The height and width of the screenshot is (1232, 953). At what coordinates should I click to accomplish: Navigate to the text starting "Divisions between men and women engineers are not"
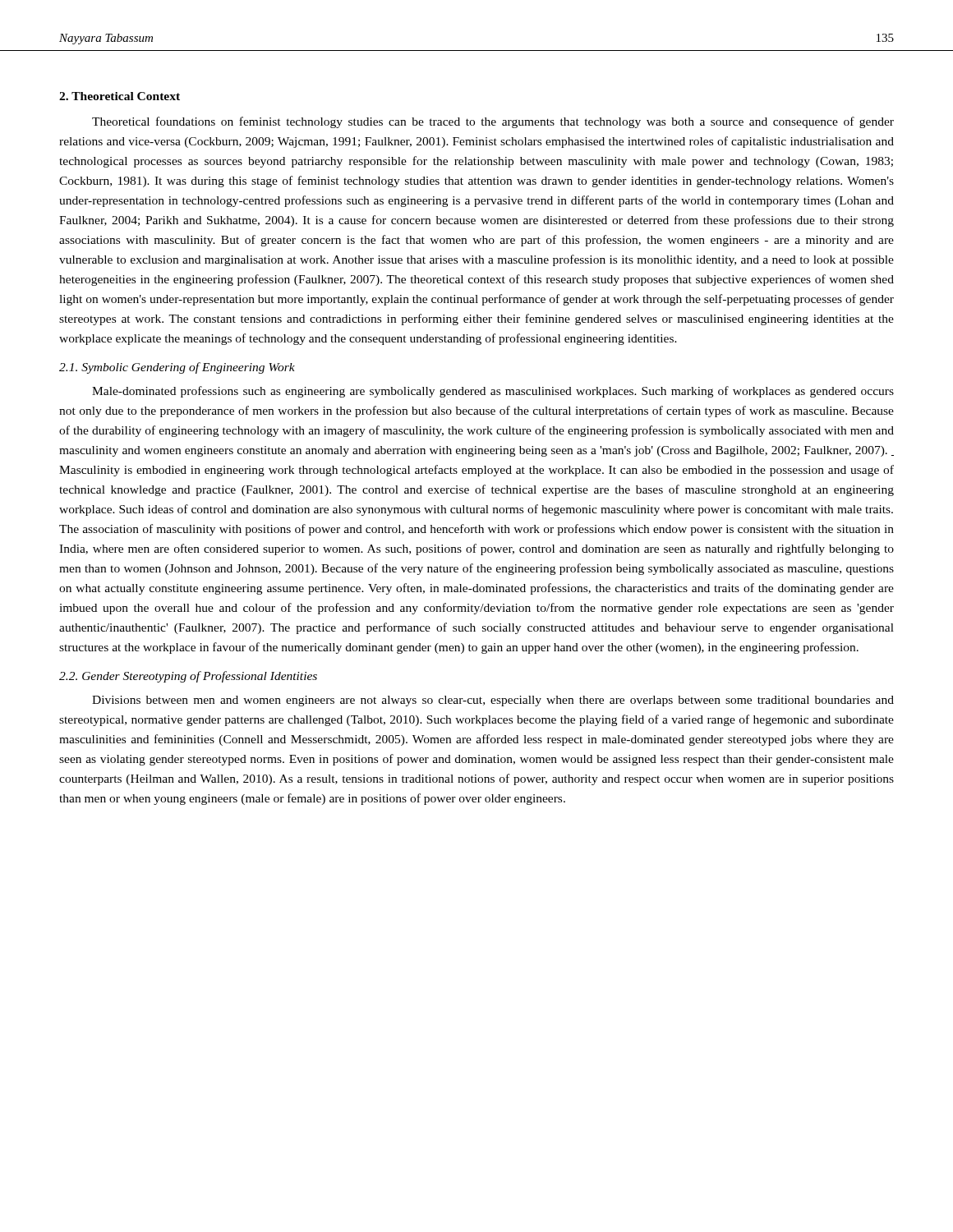click(x=476, y=749)
